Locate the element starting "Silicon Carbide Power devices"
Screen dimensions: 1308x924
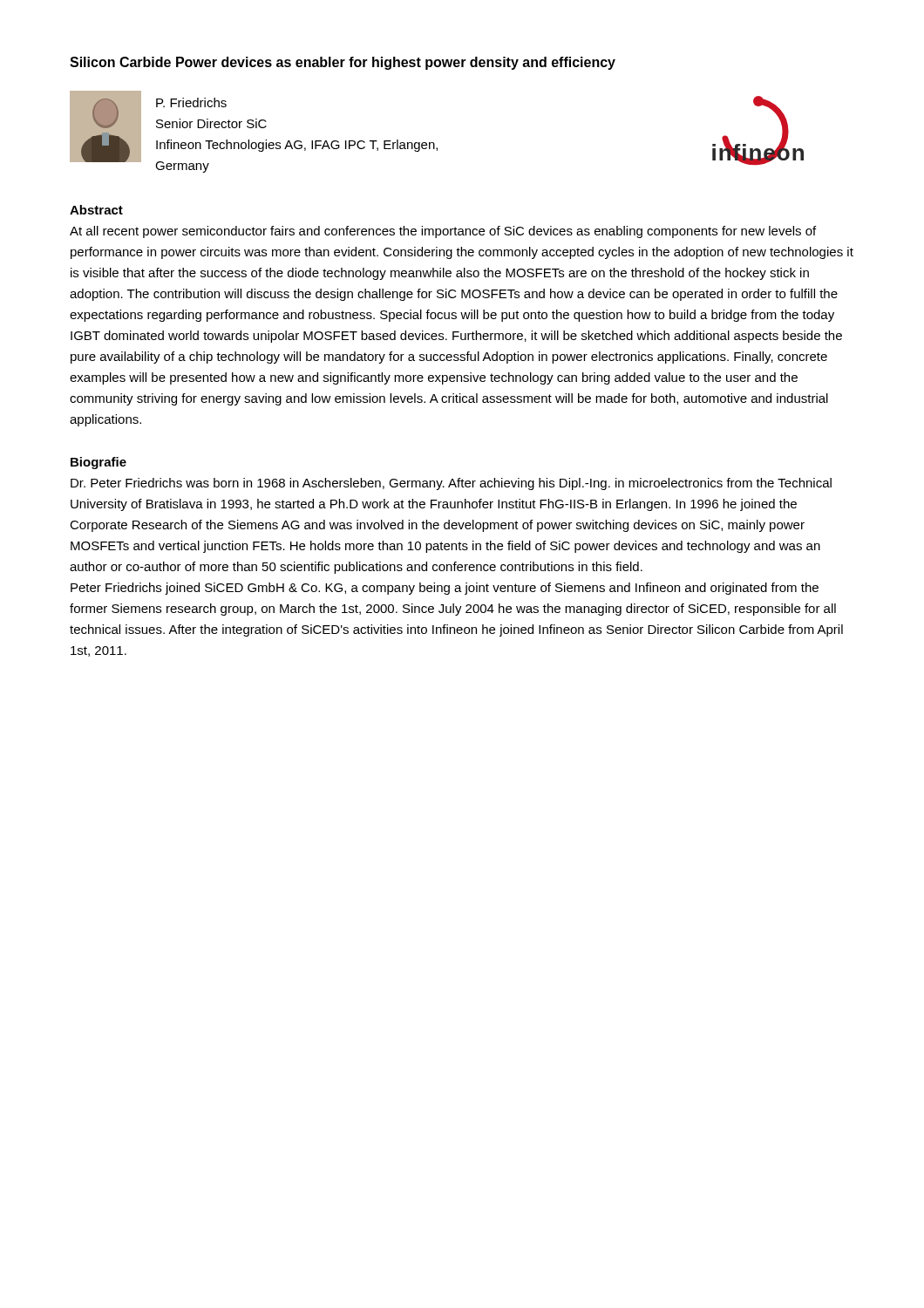click(343, 62)
